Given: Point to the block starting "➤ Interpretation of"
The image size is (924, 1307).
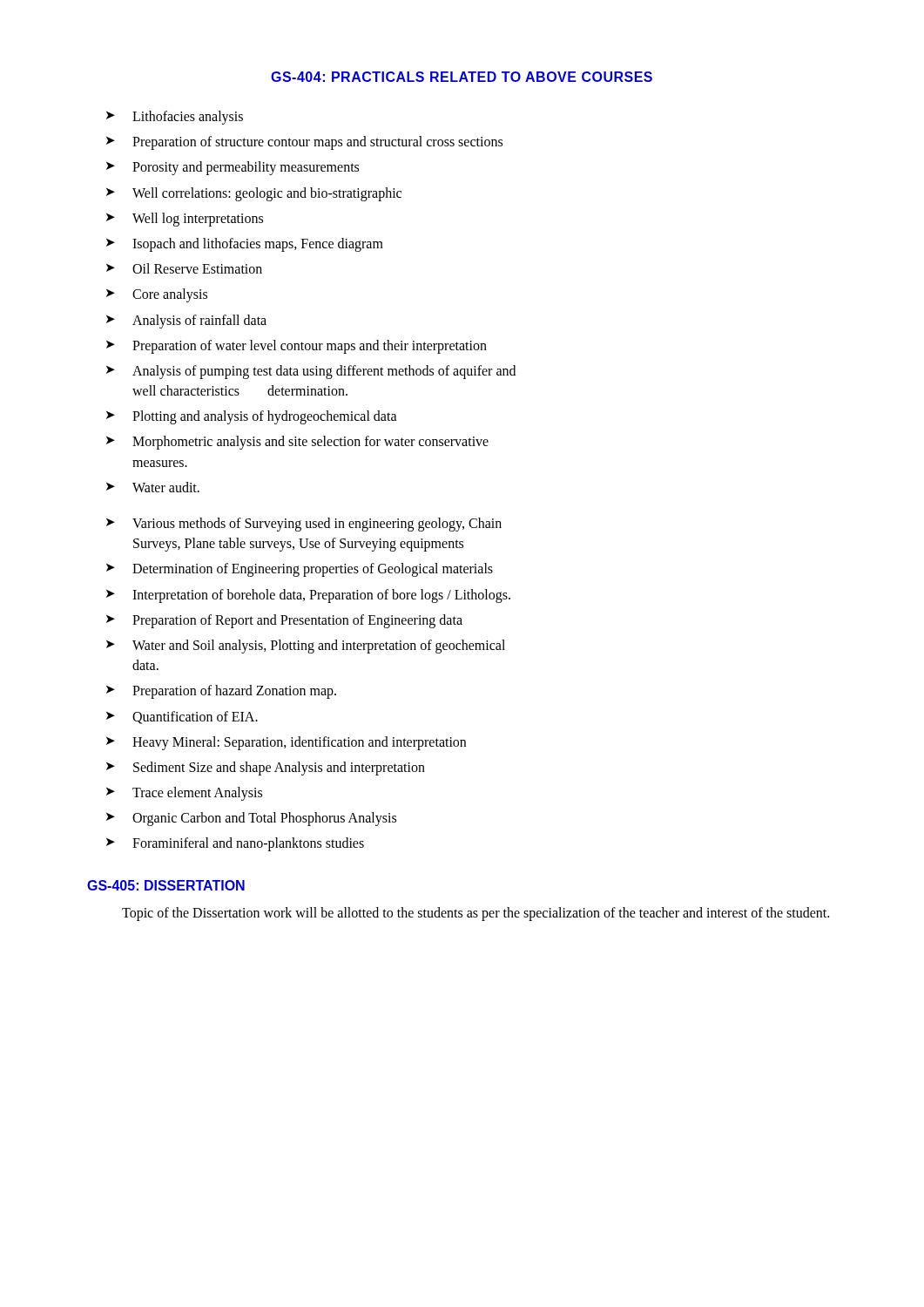Looking at the screenshot, I should pos(471,594).
